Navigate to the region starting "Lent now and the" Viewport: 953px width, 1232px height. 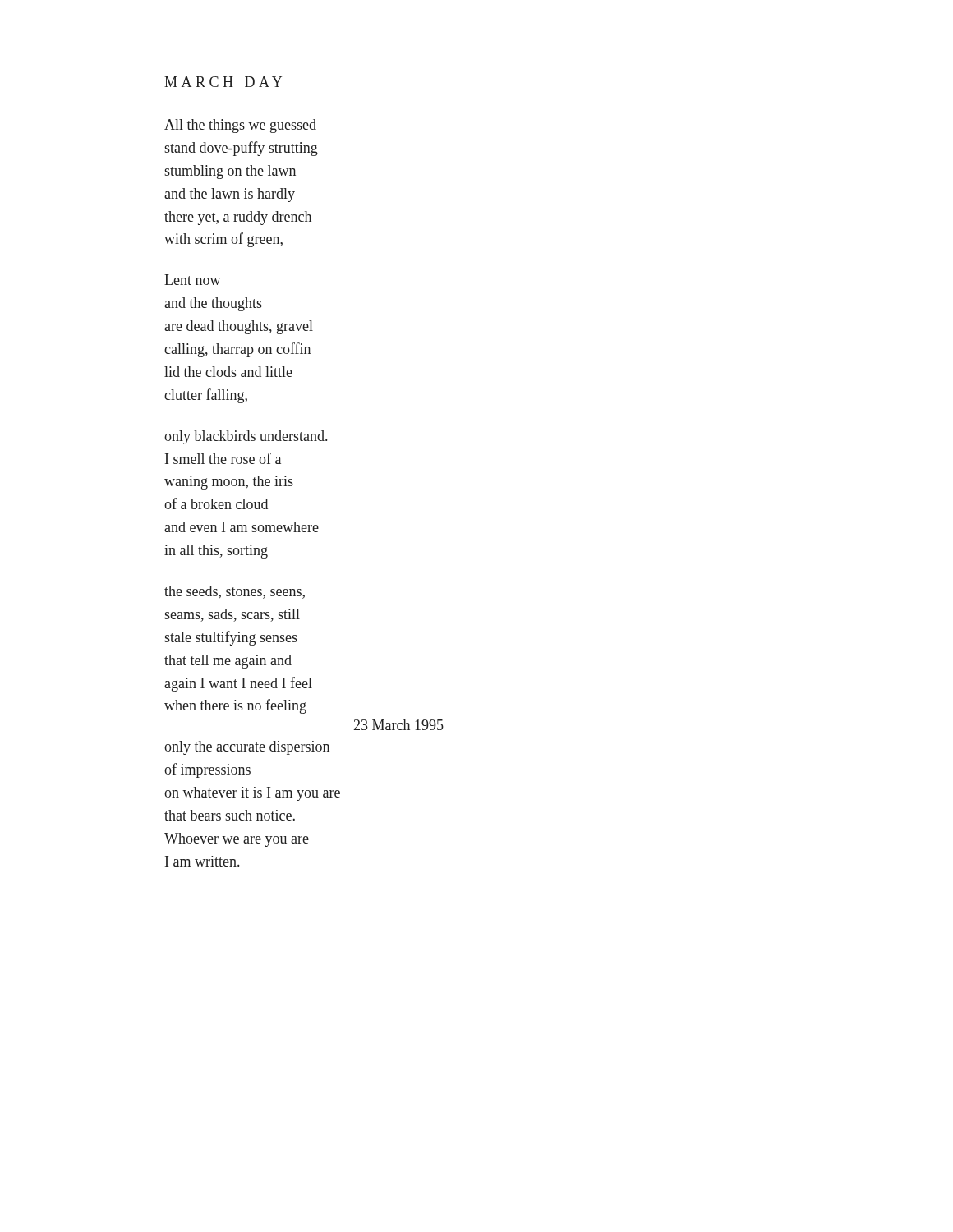tap(239, 338)
